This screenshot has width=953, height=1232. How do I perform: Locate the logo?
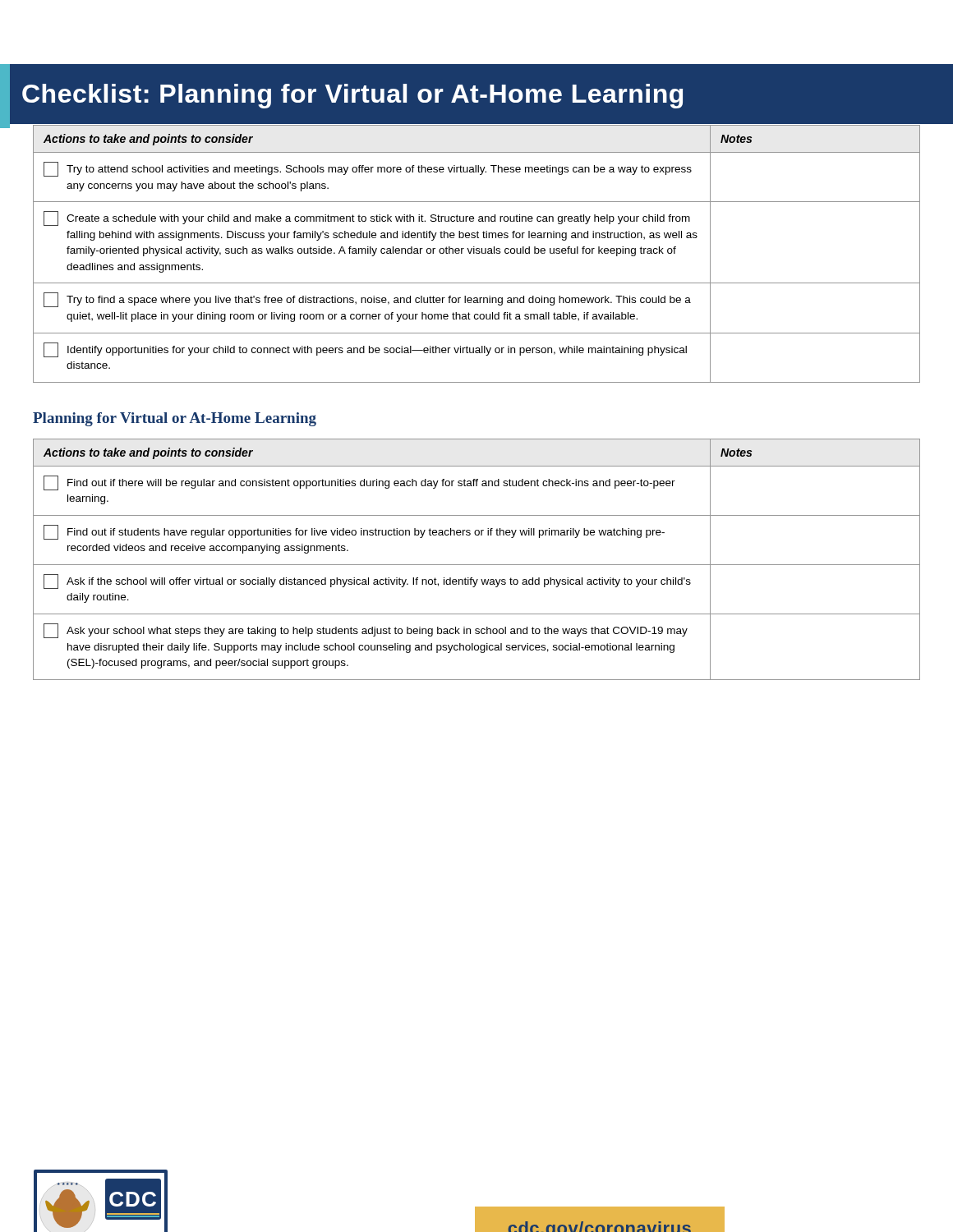pos(101,1200)
